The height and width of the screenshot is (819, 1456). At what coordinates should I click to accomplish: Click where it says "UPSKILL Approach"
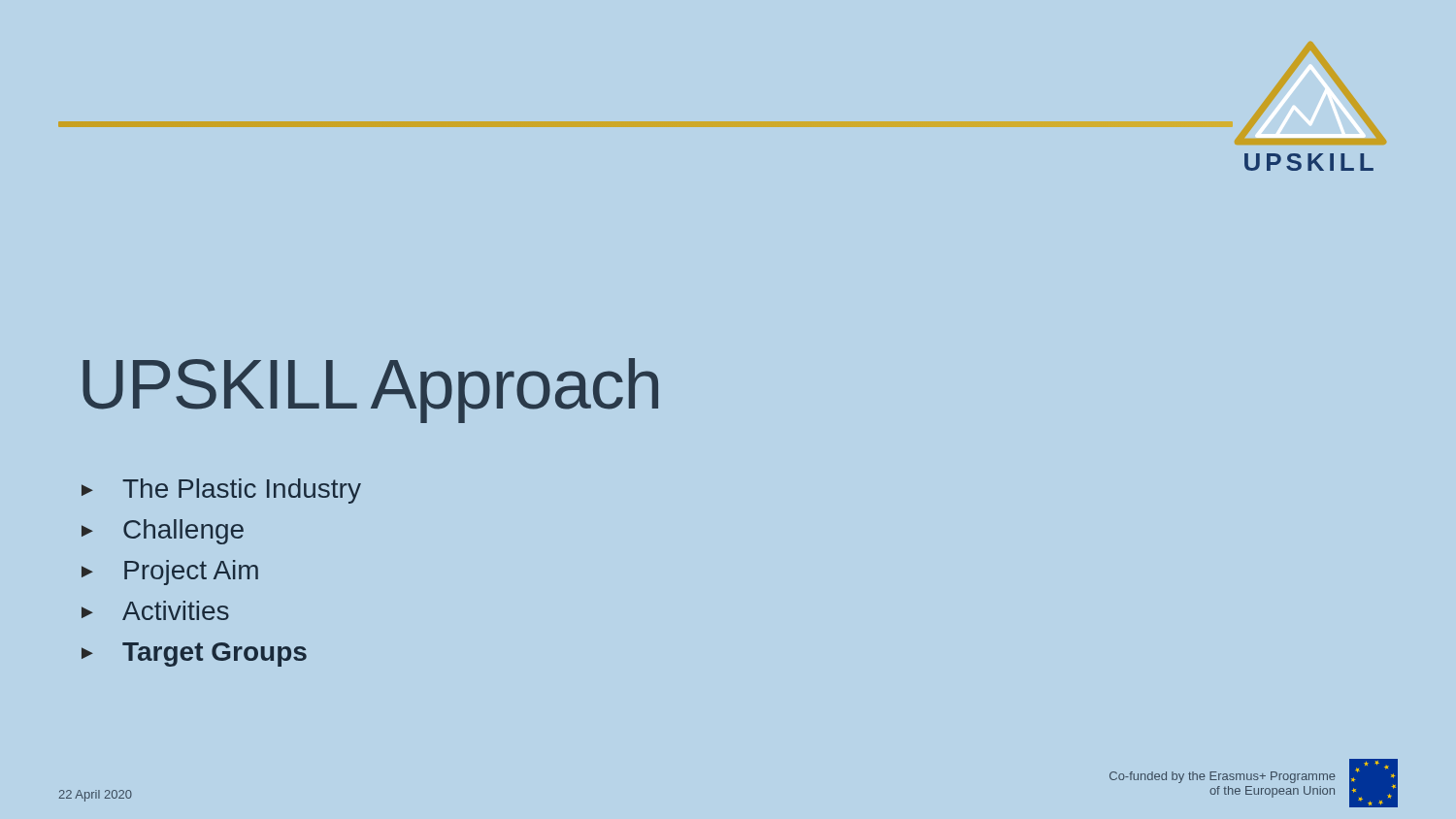pos(370,384)
